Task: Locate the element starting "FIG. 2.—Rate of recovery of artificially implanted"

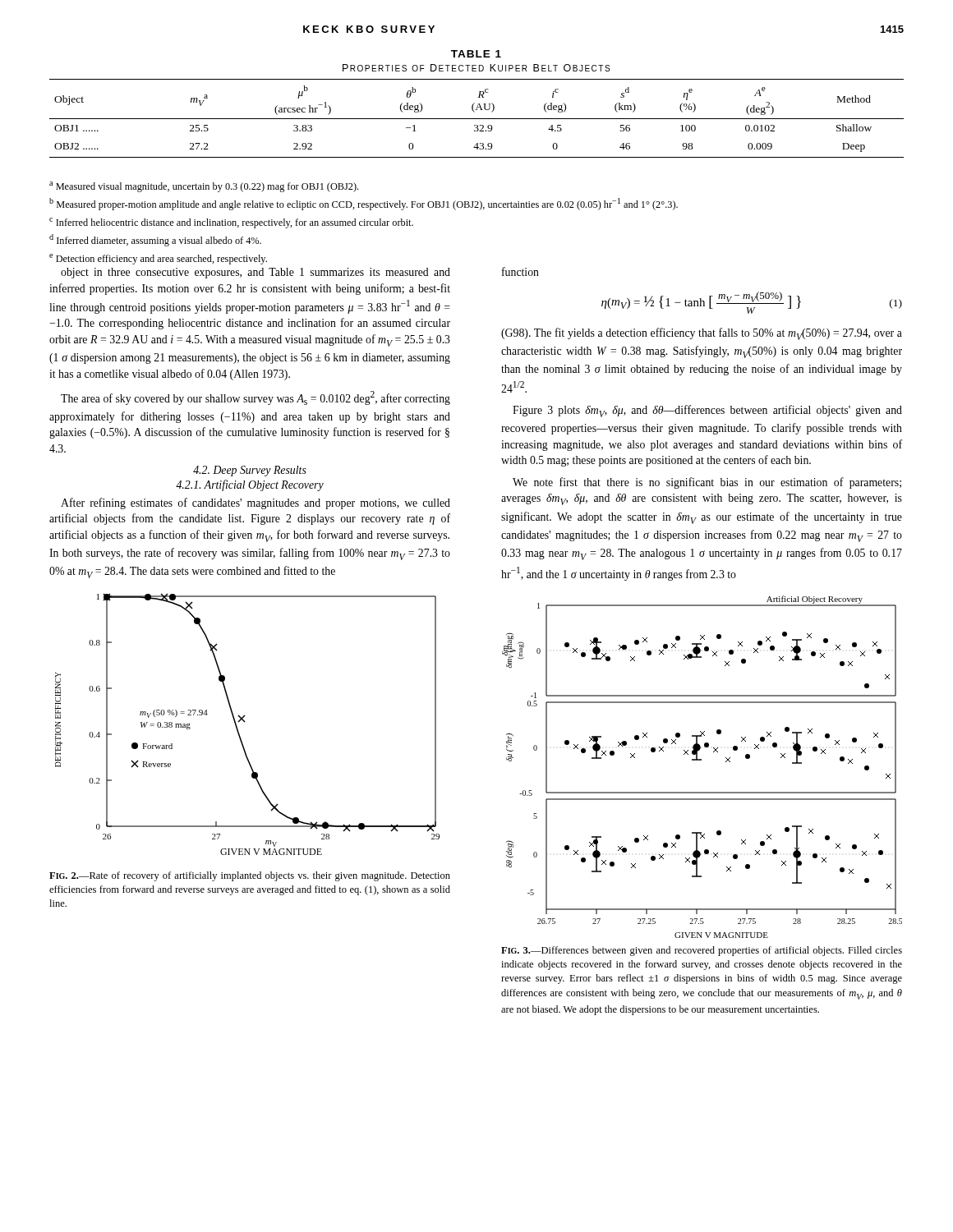Action: click(x=250, y=890)
